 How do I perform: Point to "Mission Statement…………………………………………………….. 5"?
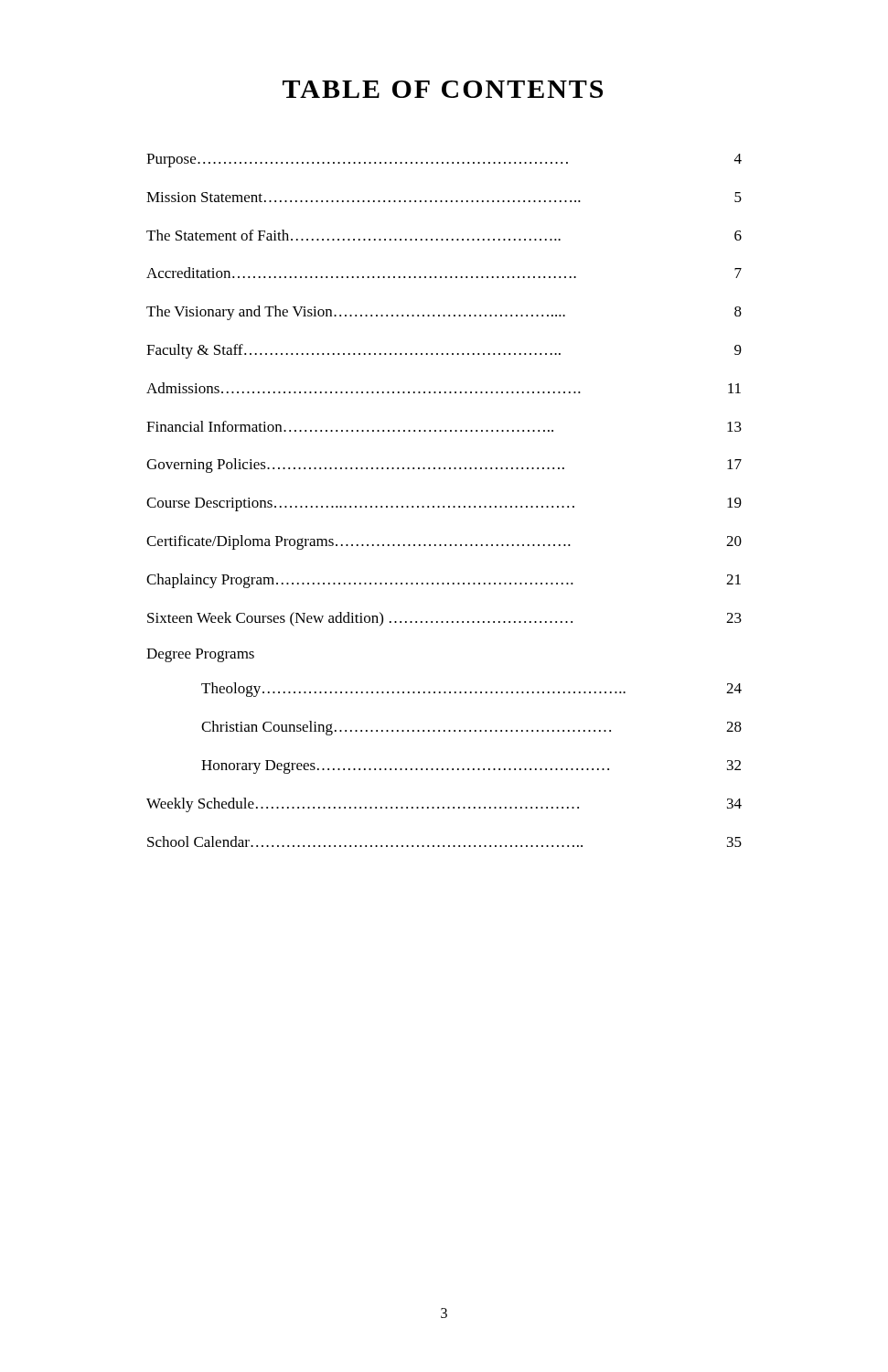pos(444,197)
